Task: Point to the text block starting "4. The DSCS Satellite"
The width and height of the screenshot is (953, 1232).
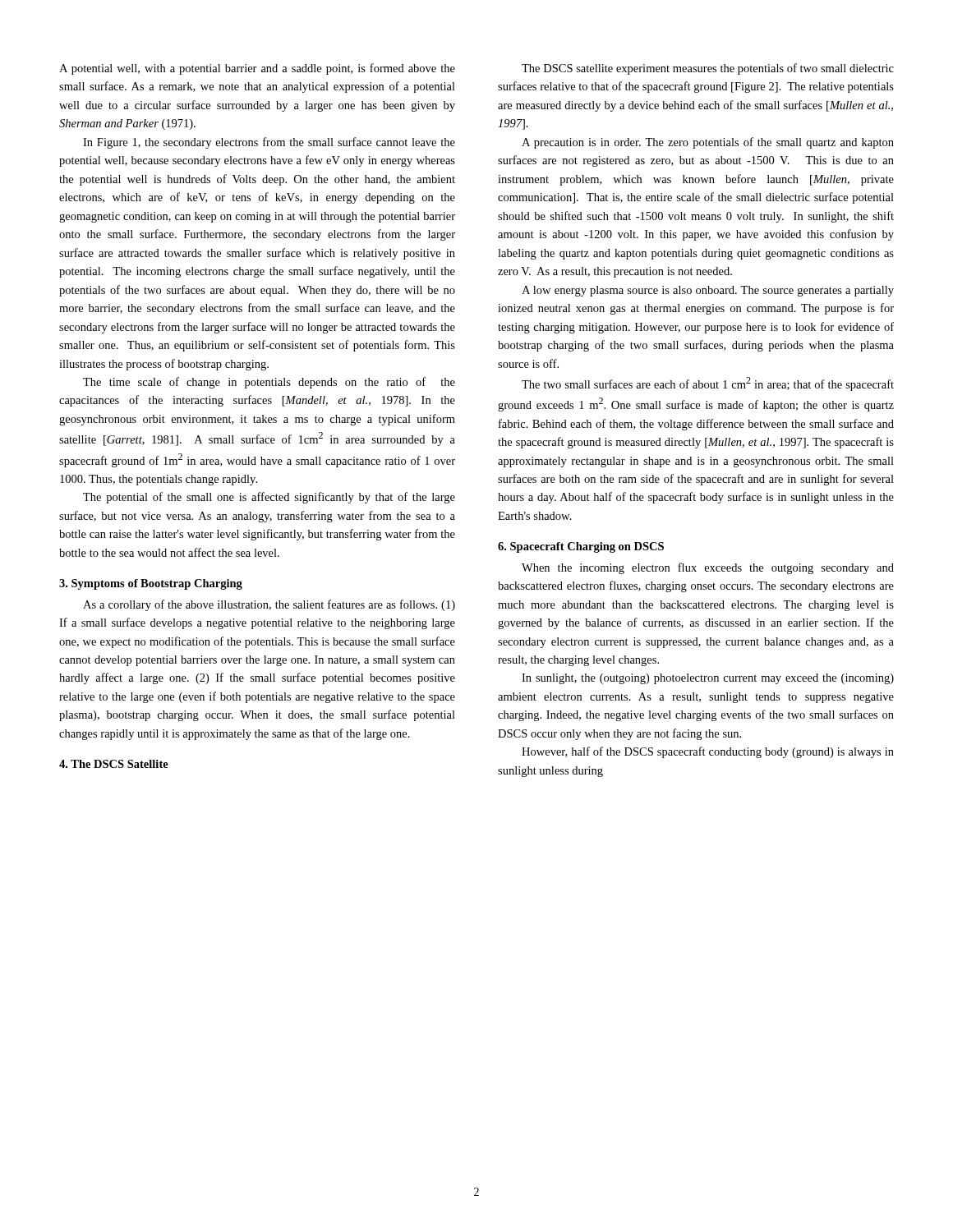Action: [x=114, y=764]
